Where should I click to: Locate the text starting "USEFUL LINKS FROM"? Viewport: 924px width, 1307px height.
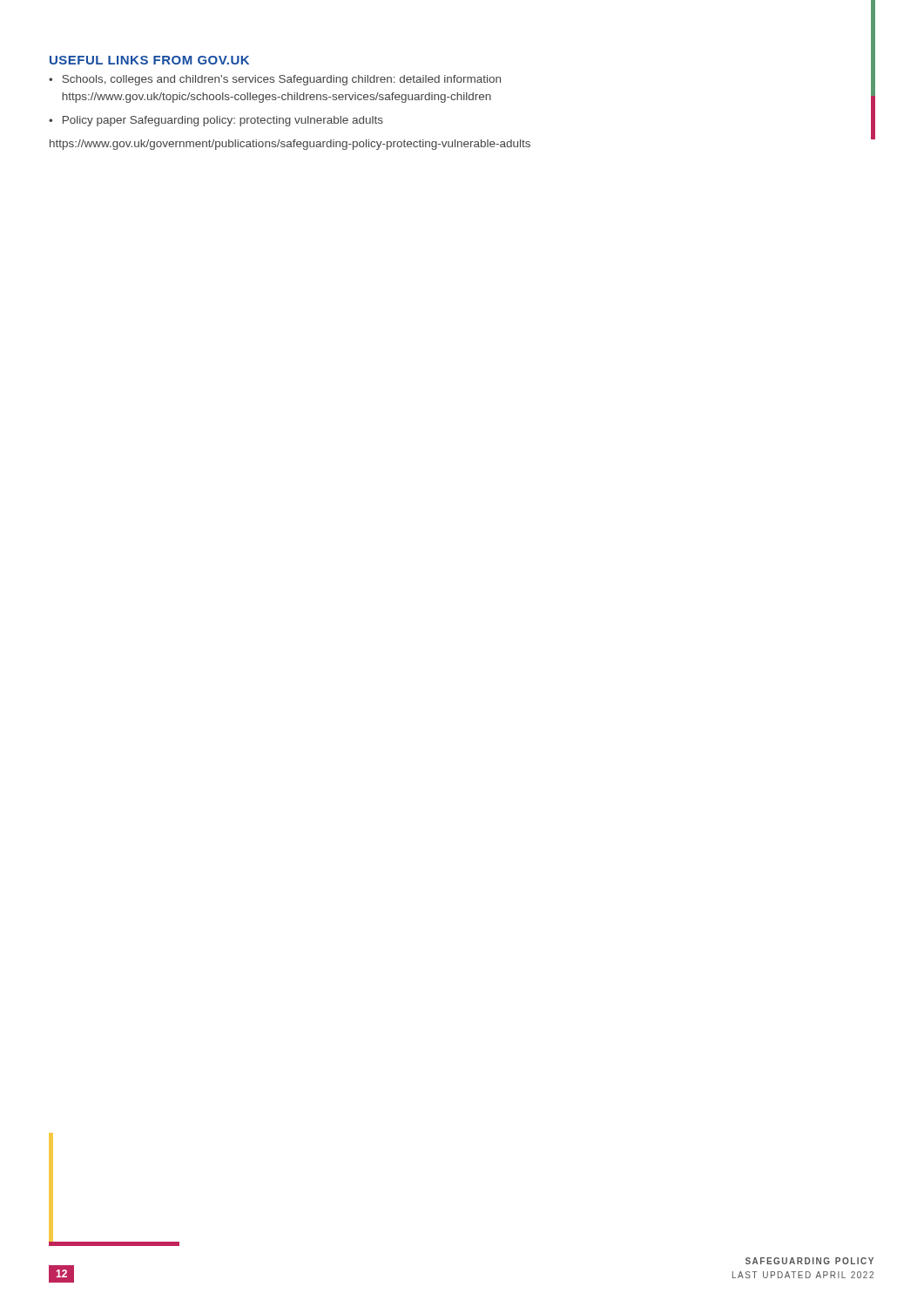(149, 60)
